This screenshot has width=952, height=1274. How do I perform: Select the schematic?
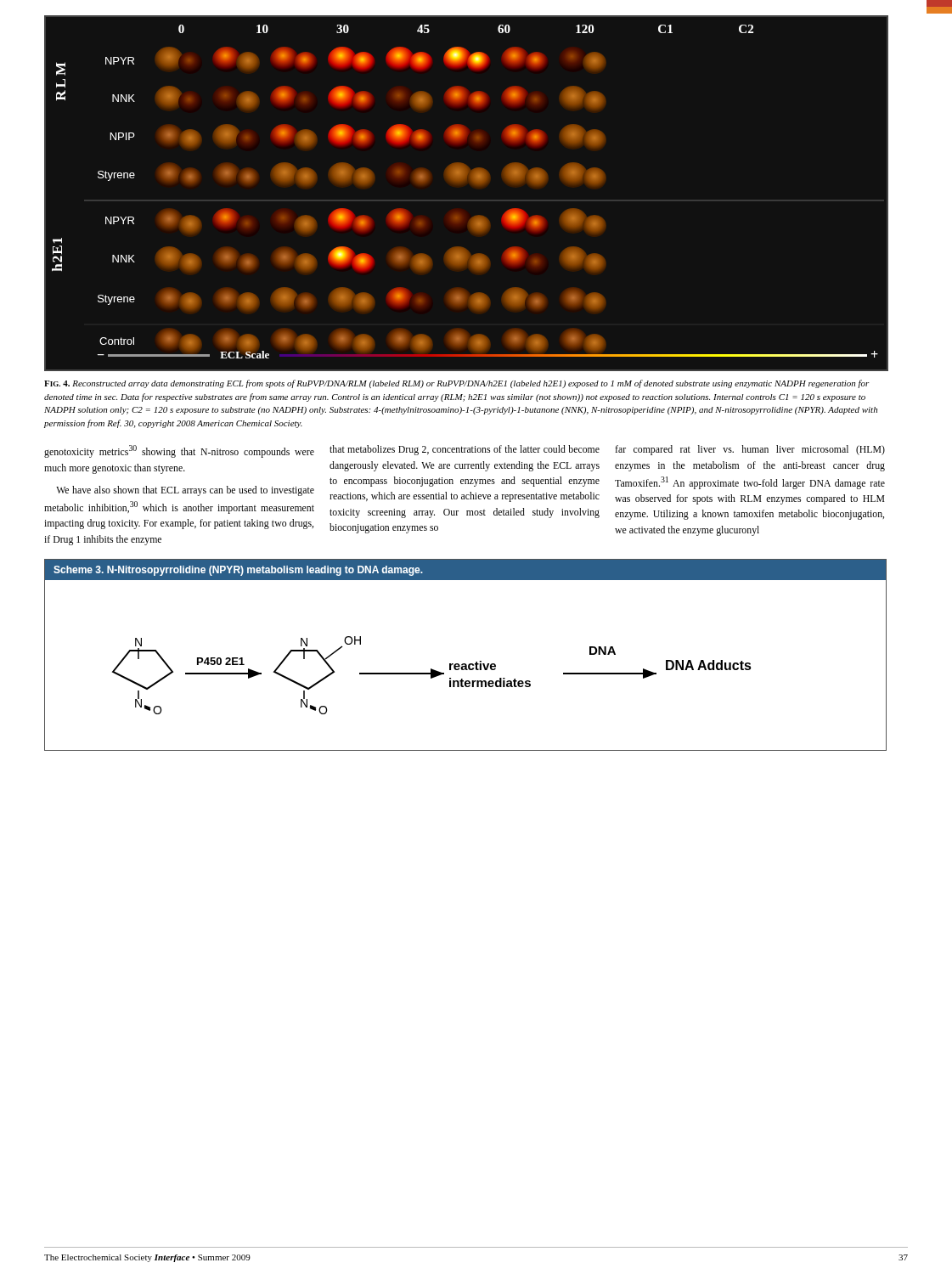(465, 665)
